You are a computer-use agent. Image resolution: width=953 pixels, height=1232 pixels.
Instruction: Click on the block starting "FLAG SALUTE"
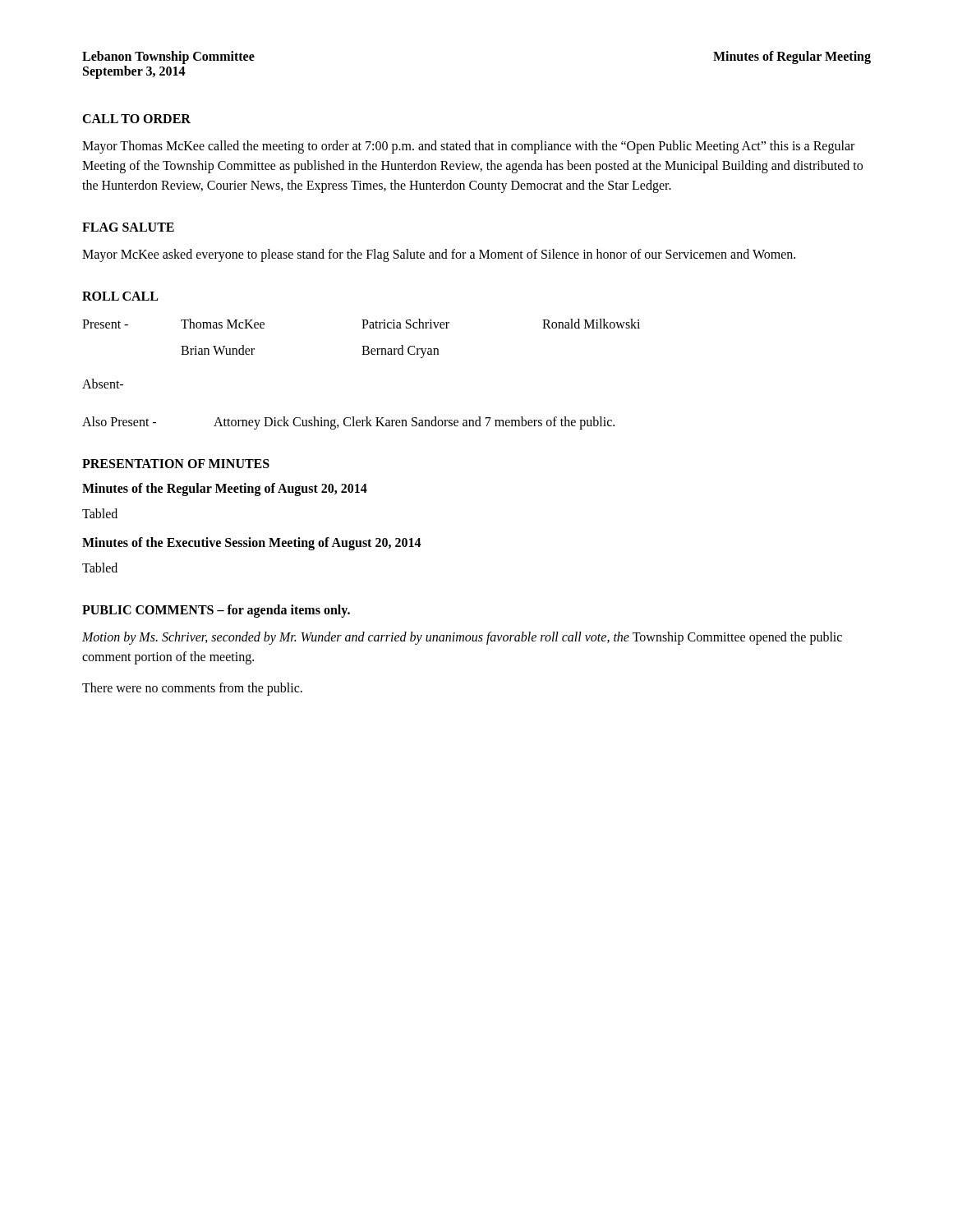pyautogui.click(x=128, y=227)
